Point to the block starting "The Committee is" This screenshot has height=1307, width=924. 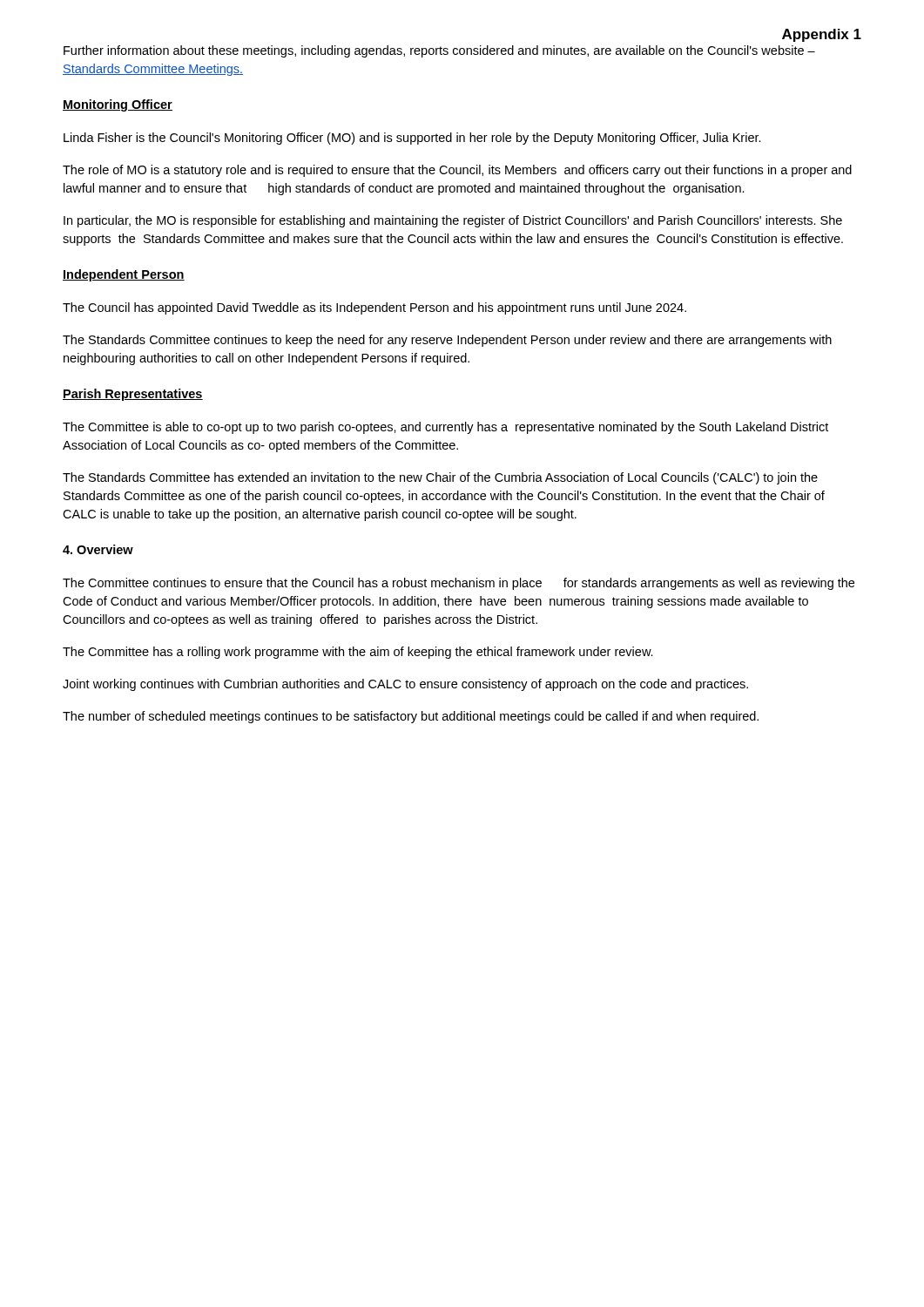click(x=446, y=436)
